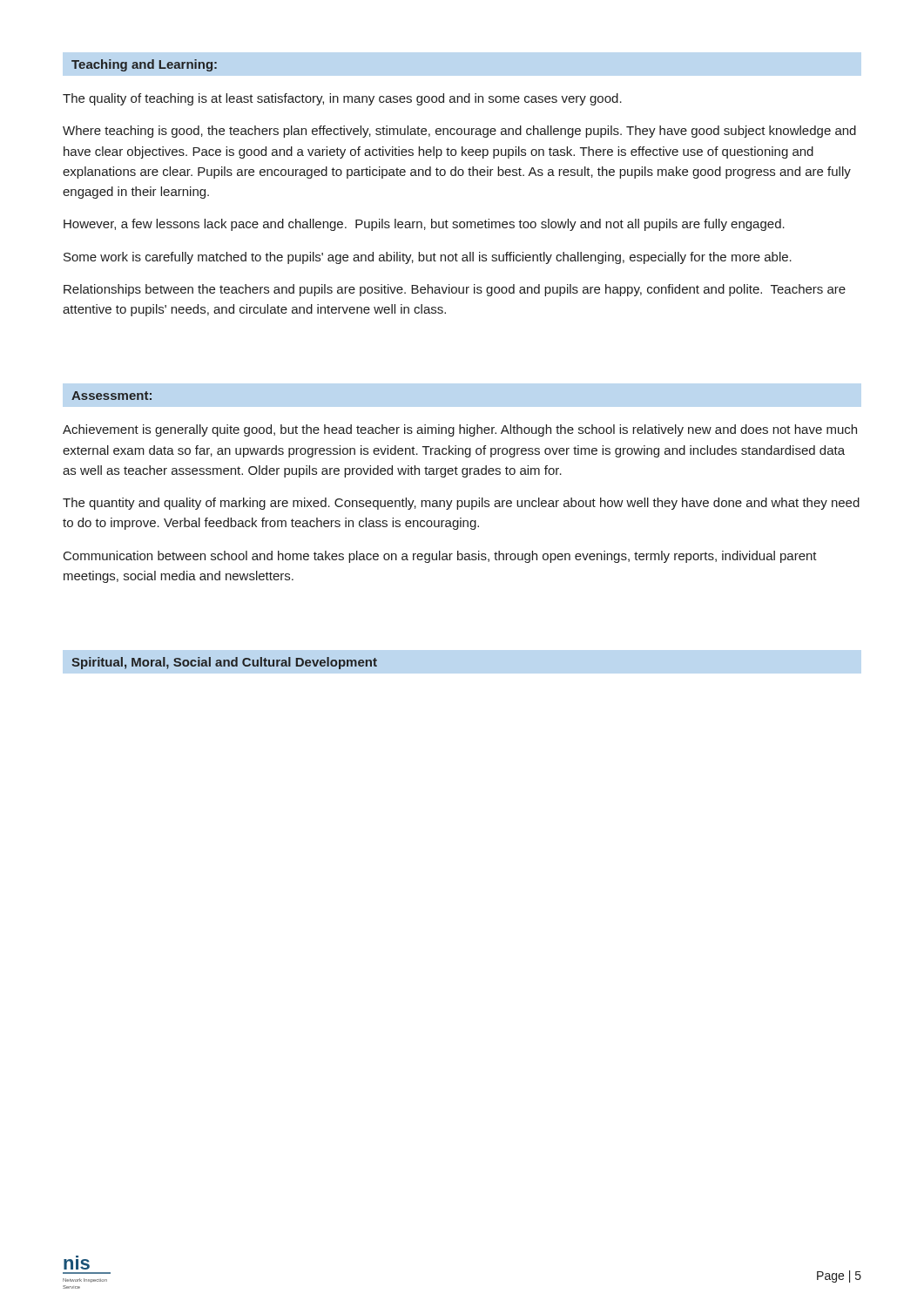Locate the logo
Image resolution: width=924 pixels, height=1307 pixels.
[93, 1270]
